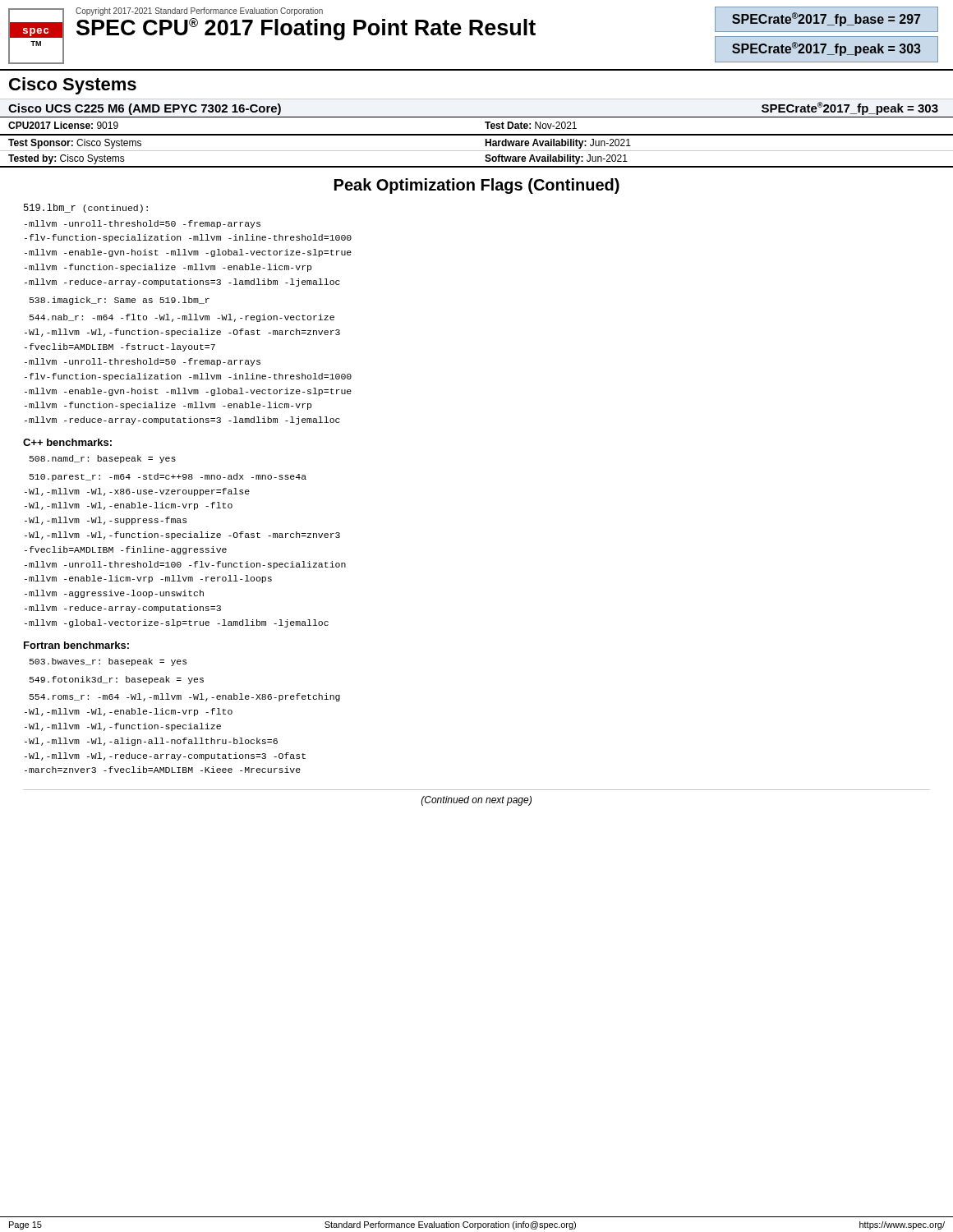The height and width of the screenshot is (1232, 953).
Task: Find the text with the text "(Continued on next page)"
Action: coord(476,800)
